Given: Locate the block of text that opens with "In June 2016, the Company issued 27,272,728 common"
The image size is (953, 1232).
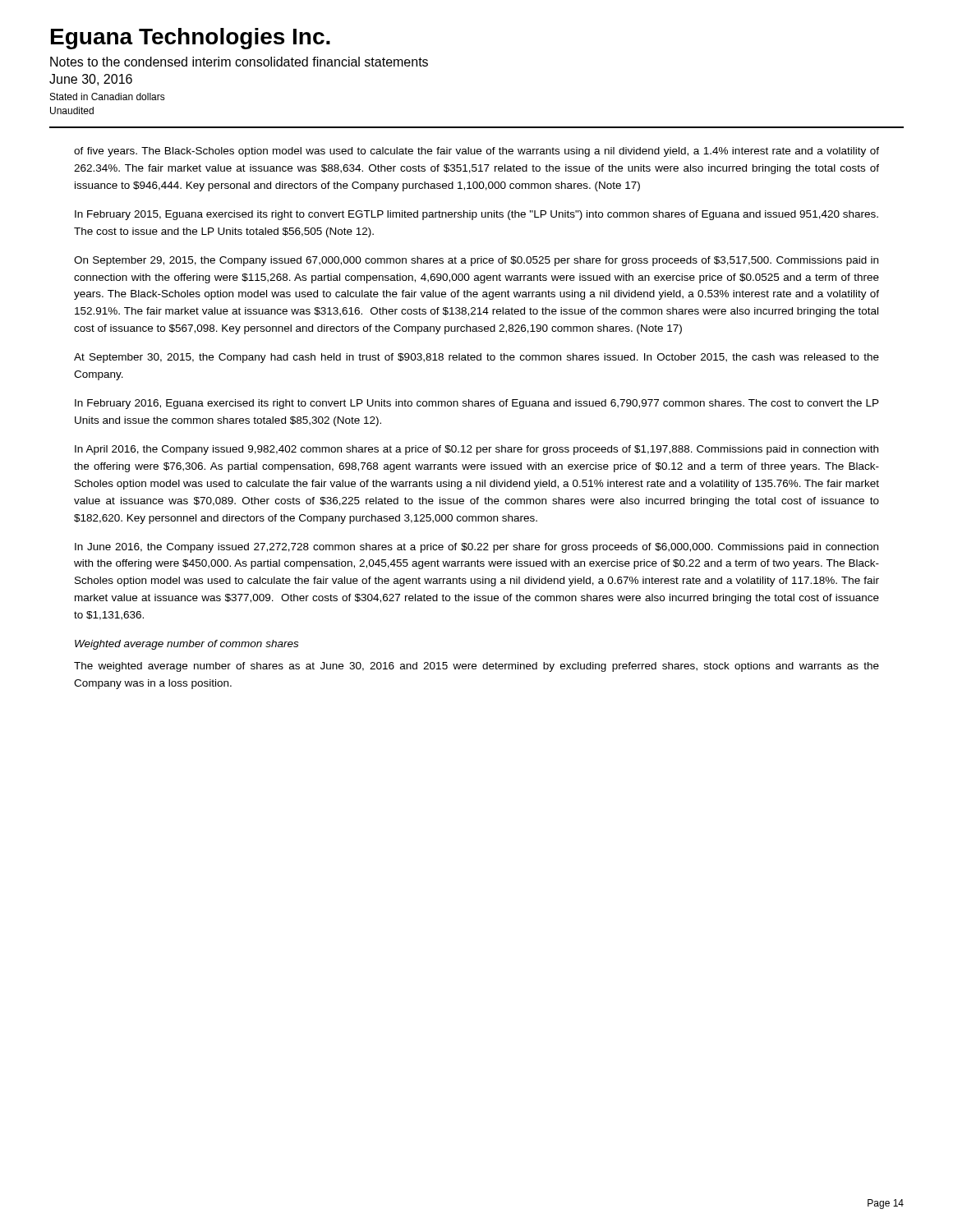Looking at the screenshot, I should 476,581.
